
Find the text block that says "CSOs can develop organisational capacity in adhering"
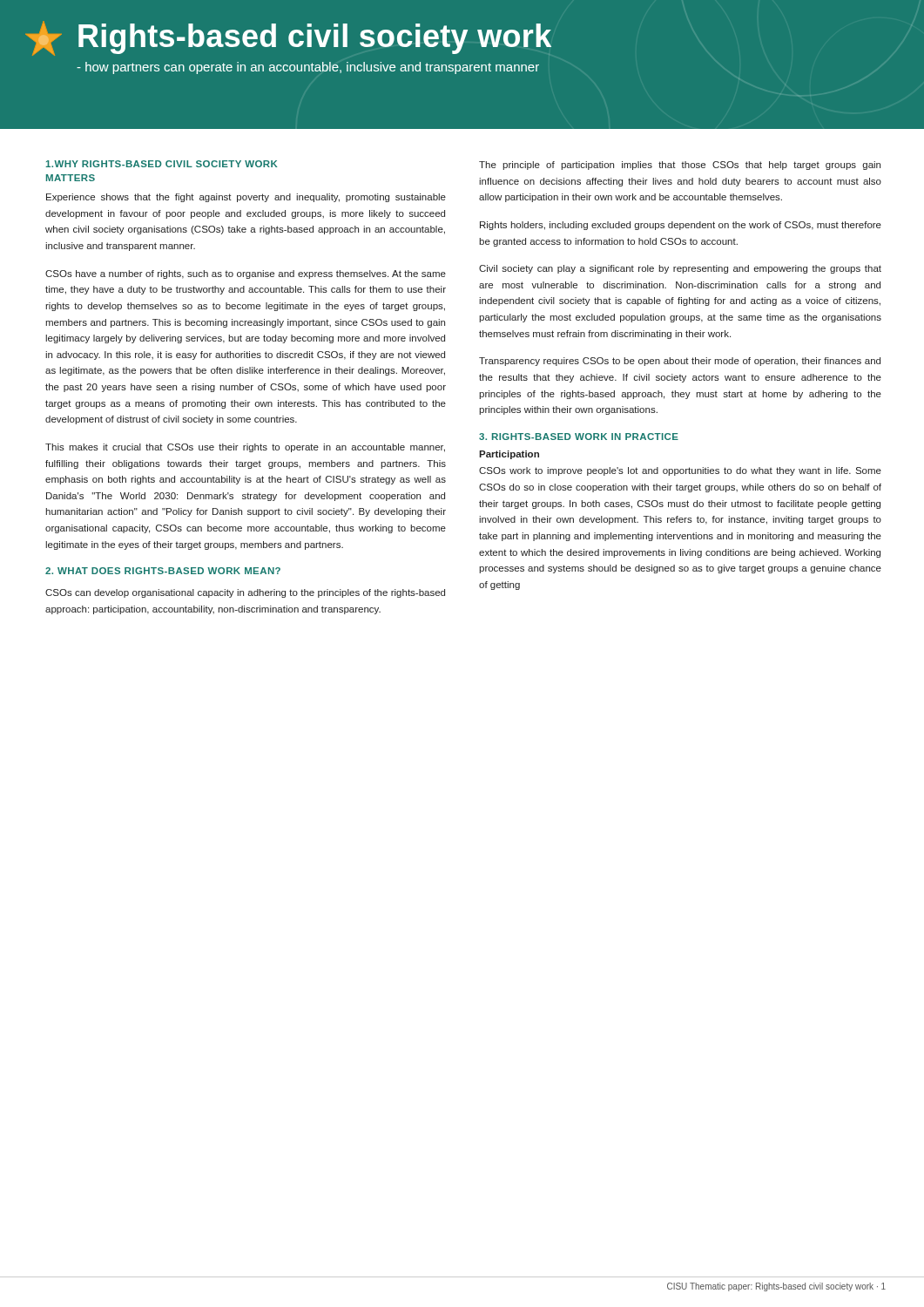246,601
